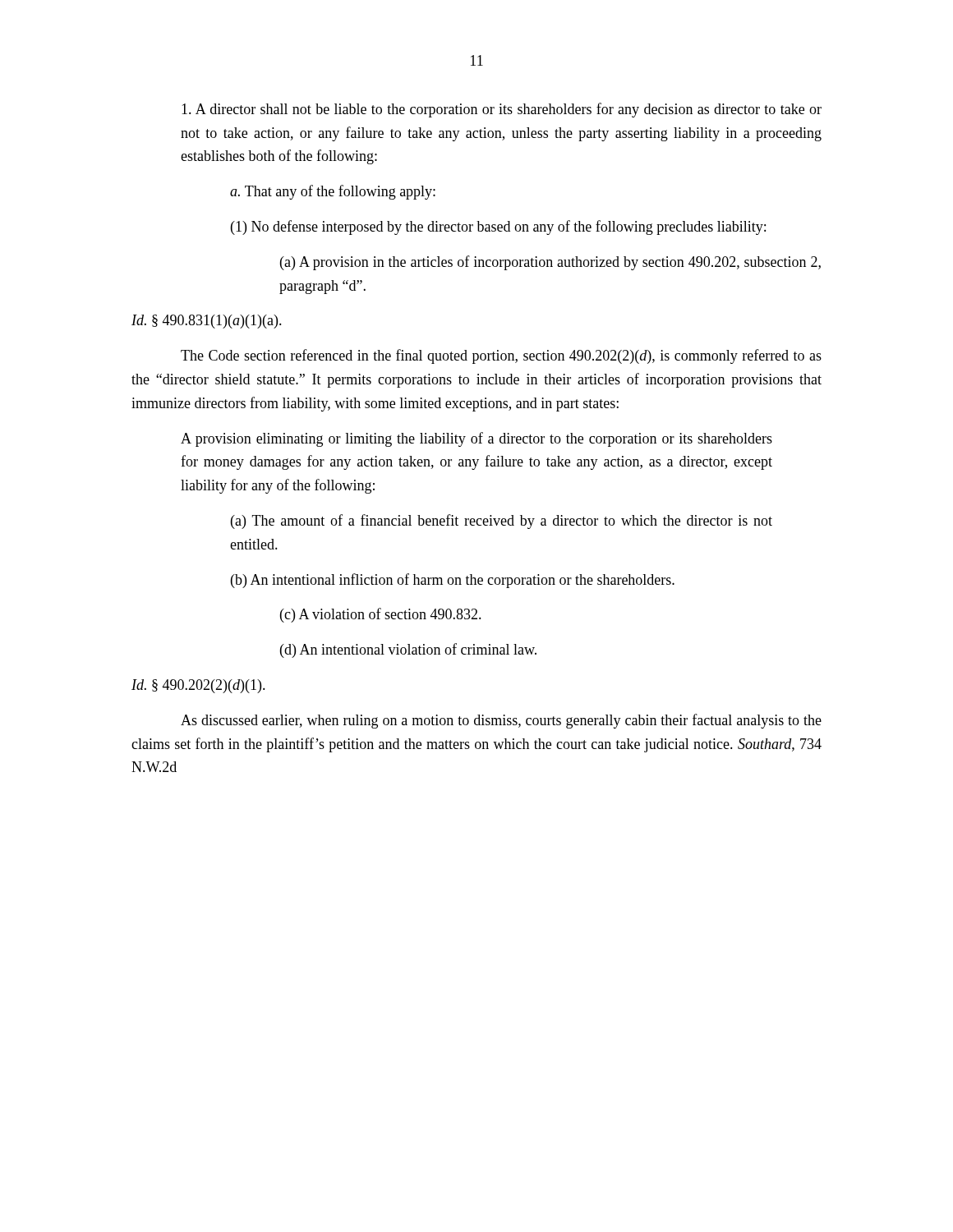Click on the text block that reads "a. That any of the following"

tap(333, 192)
